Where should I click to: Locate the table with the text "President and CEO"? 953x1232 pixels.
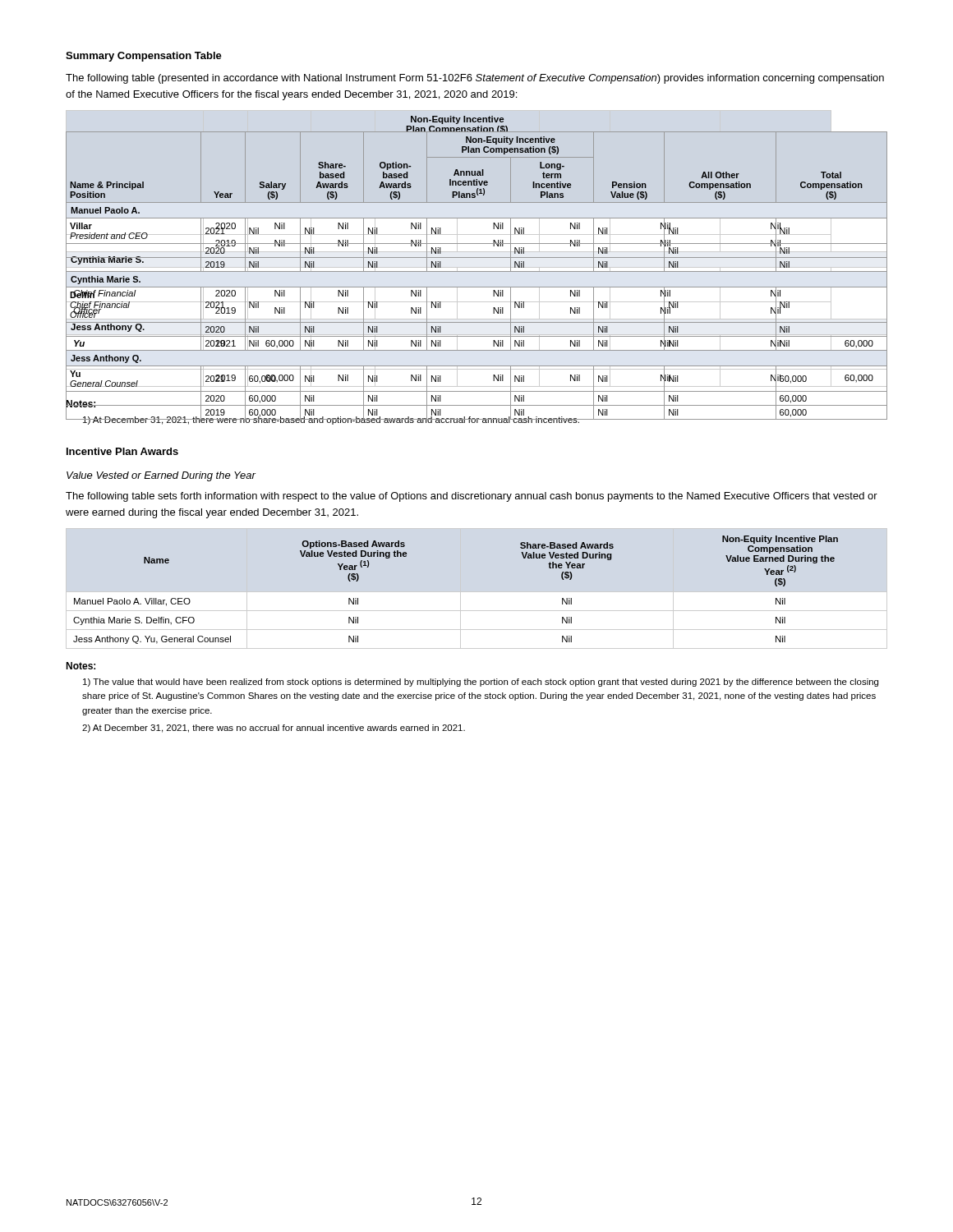coord(476,248)
